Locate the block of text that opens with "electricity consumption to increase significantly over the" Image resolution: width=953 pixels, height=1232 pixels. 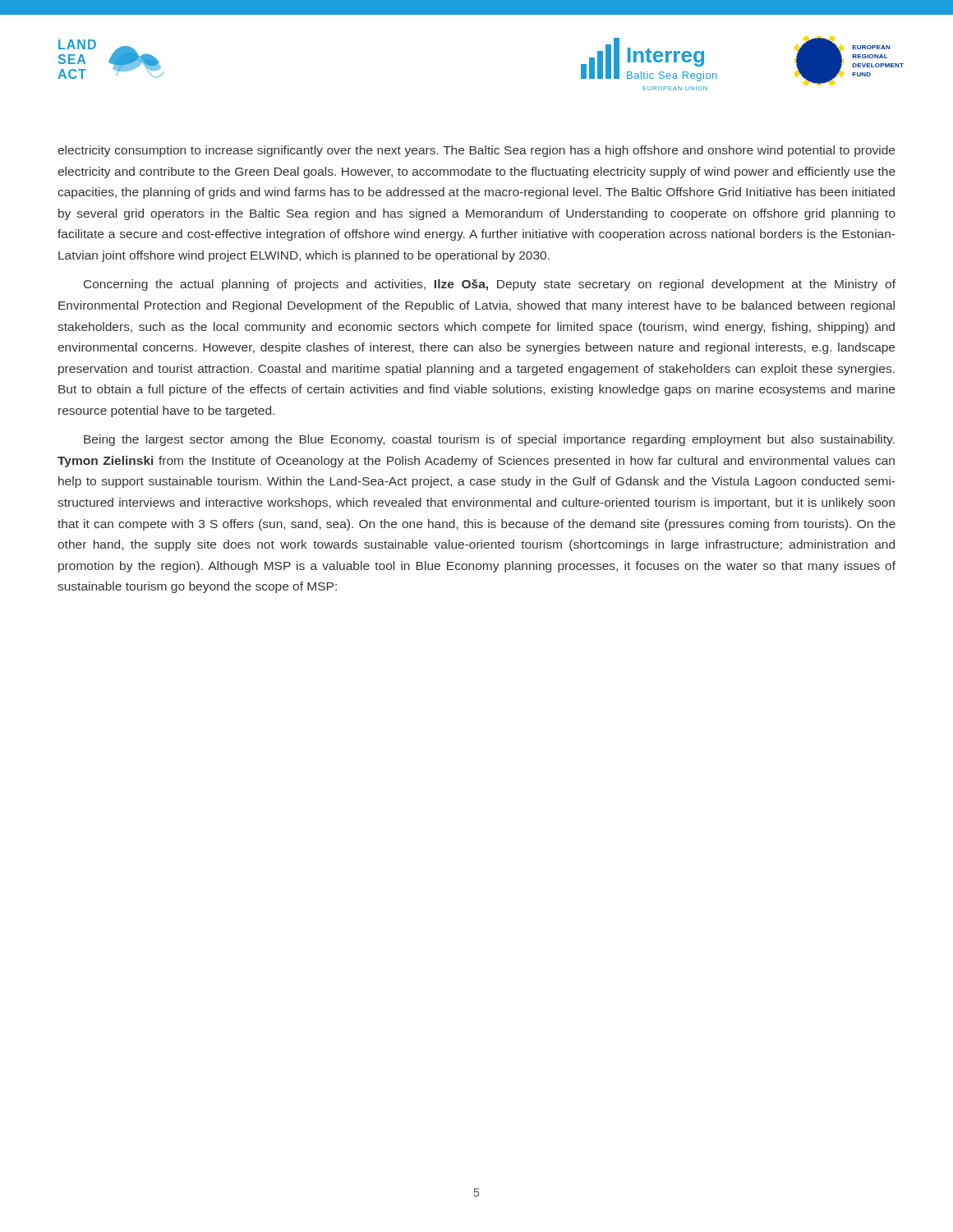point(476,368)
